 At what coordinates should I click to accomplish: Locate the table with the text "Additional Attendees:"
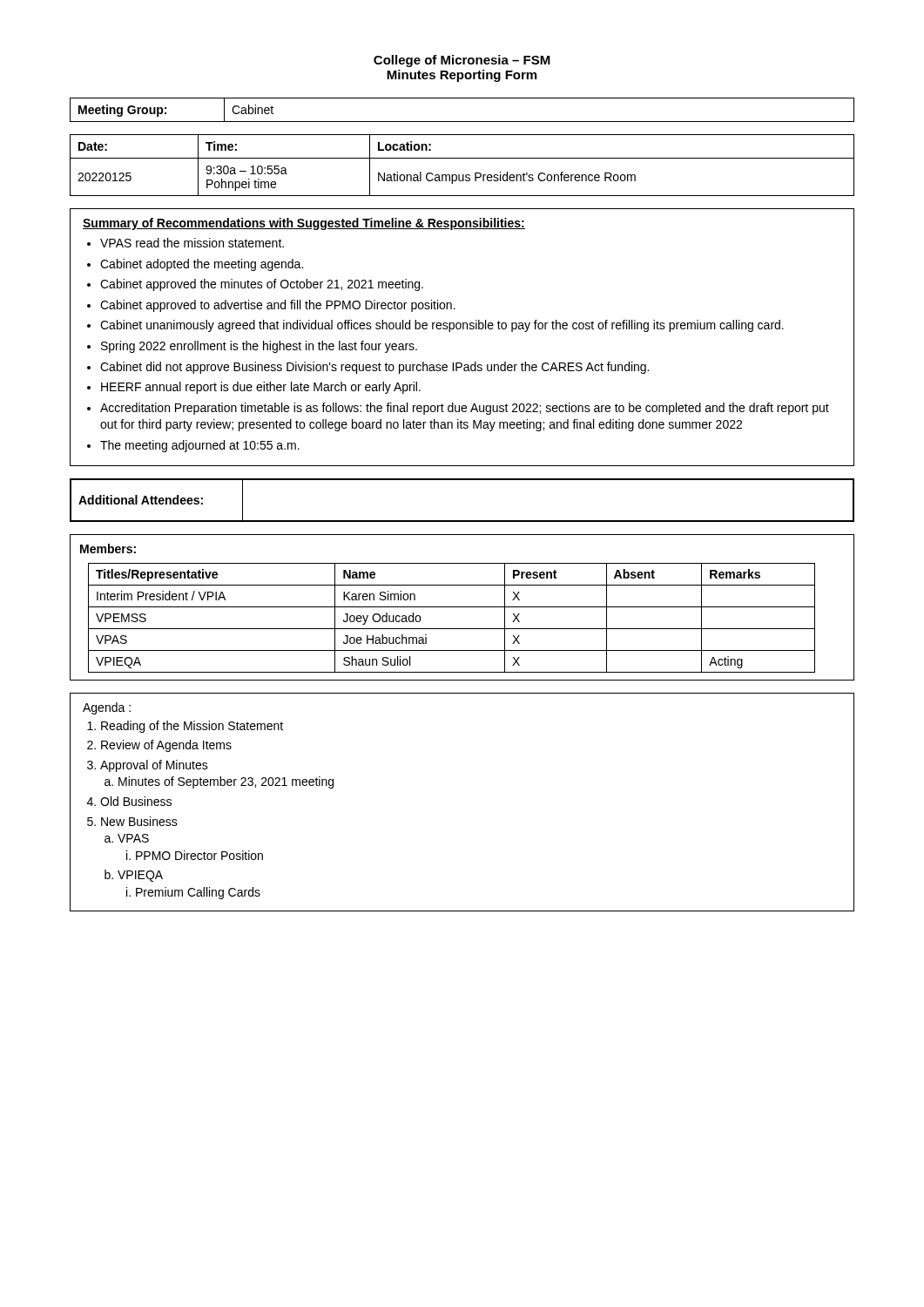click(x=462, y=500)
